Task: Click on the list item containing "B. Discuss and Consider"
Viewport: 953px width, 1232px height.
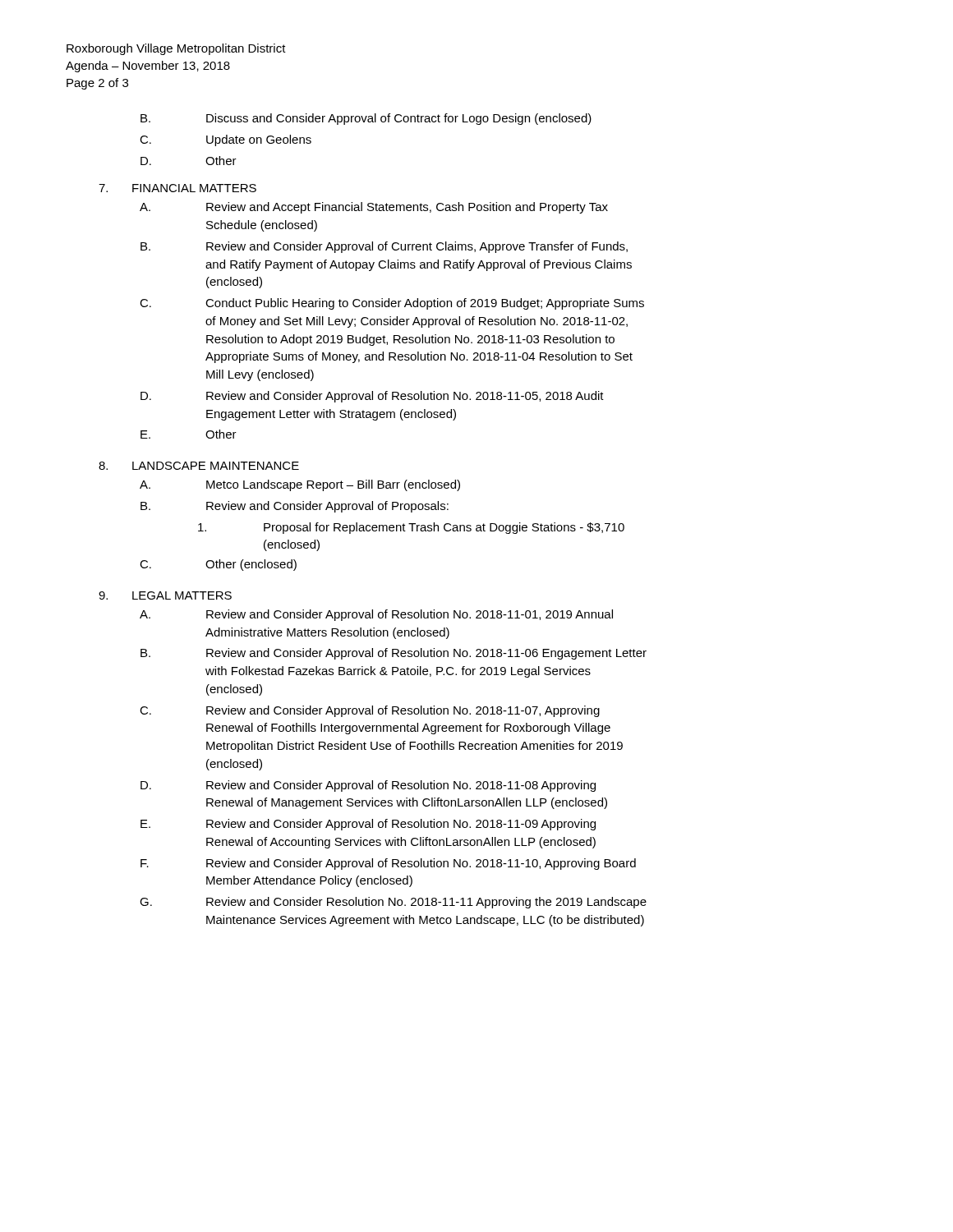Action: point(476,118)
